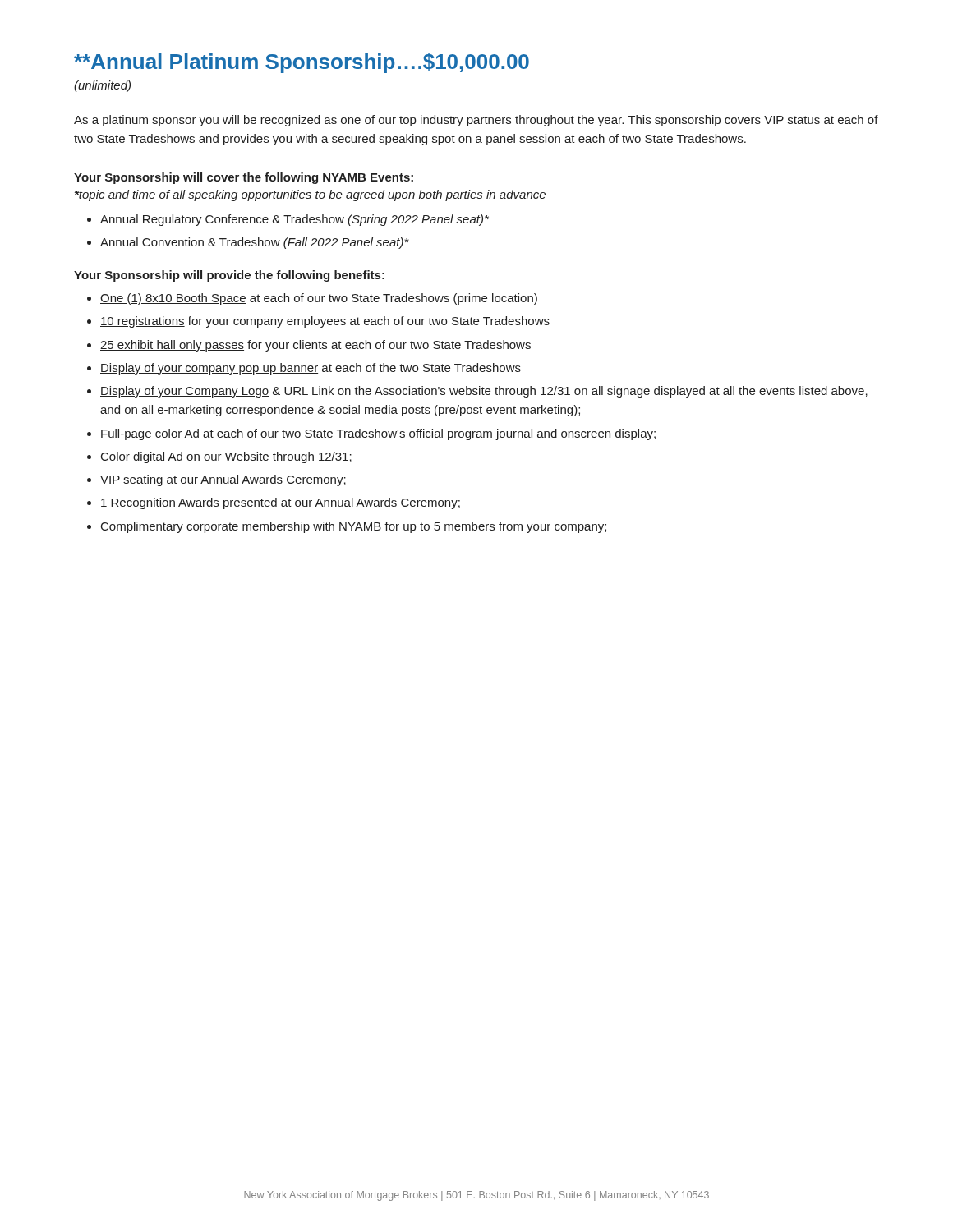Screen dimensions: 1232x953
Task: Where is the passage that starts "1 Recognition Awards presented"?
Action: tap(281, 502)
